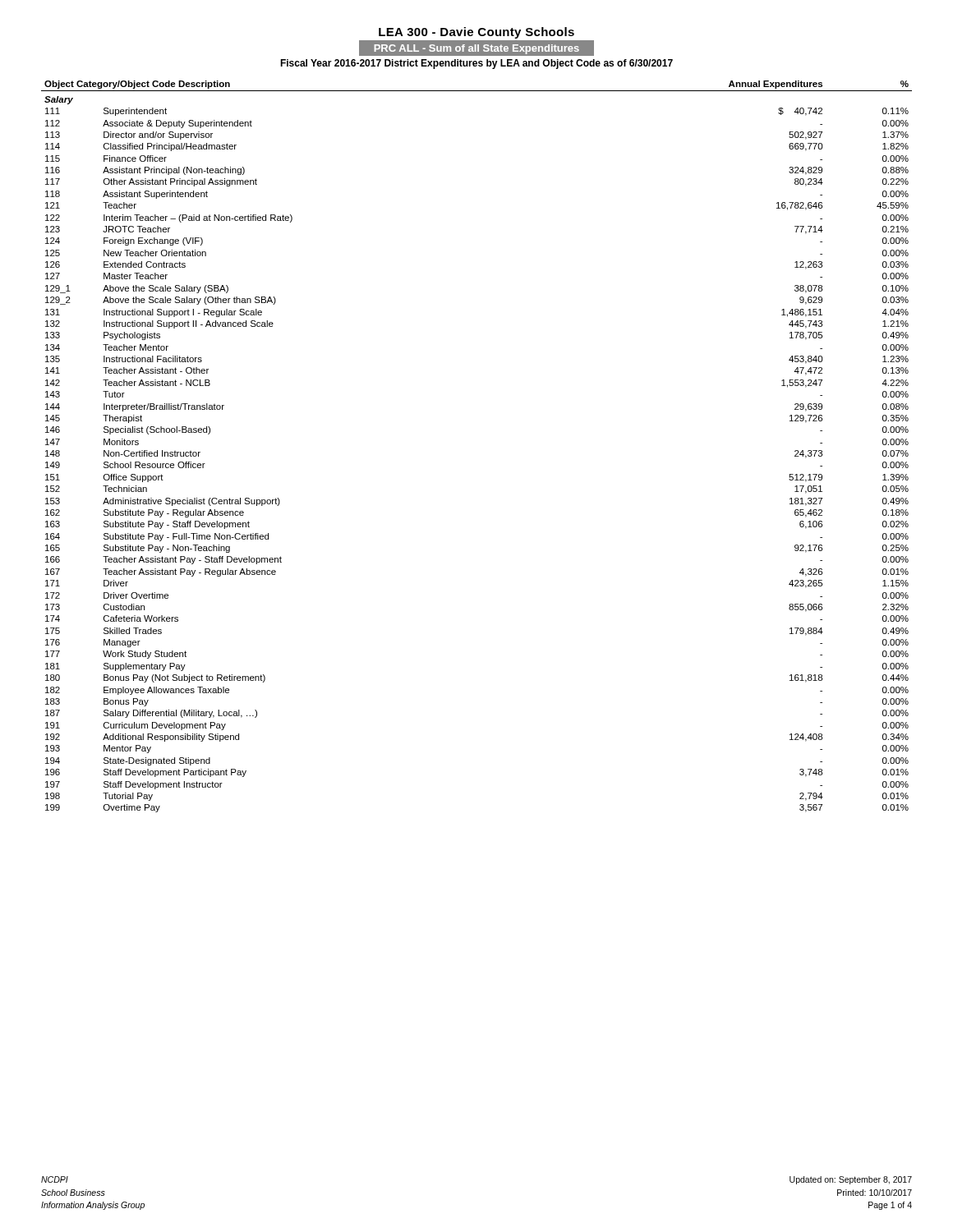Click on the table containing "Driver Overtime"
The image size is (953, 1232).
[x=476, y=445]
